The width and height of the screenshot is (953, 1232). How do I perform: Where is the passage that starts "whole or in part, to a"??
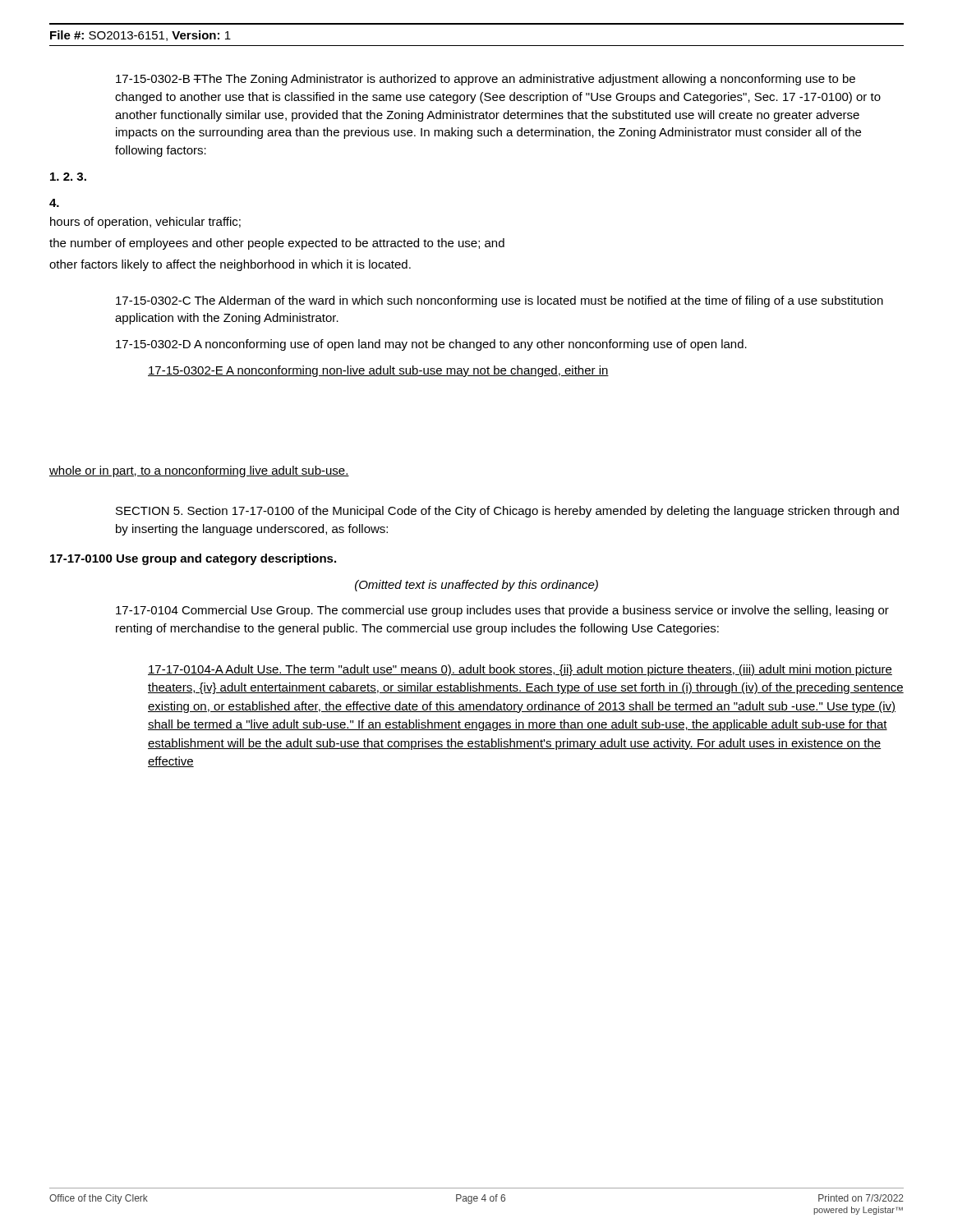click(x=199, y=471)
